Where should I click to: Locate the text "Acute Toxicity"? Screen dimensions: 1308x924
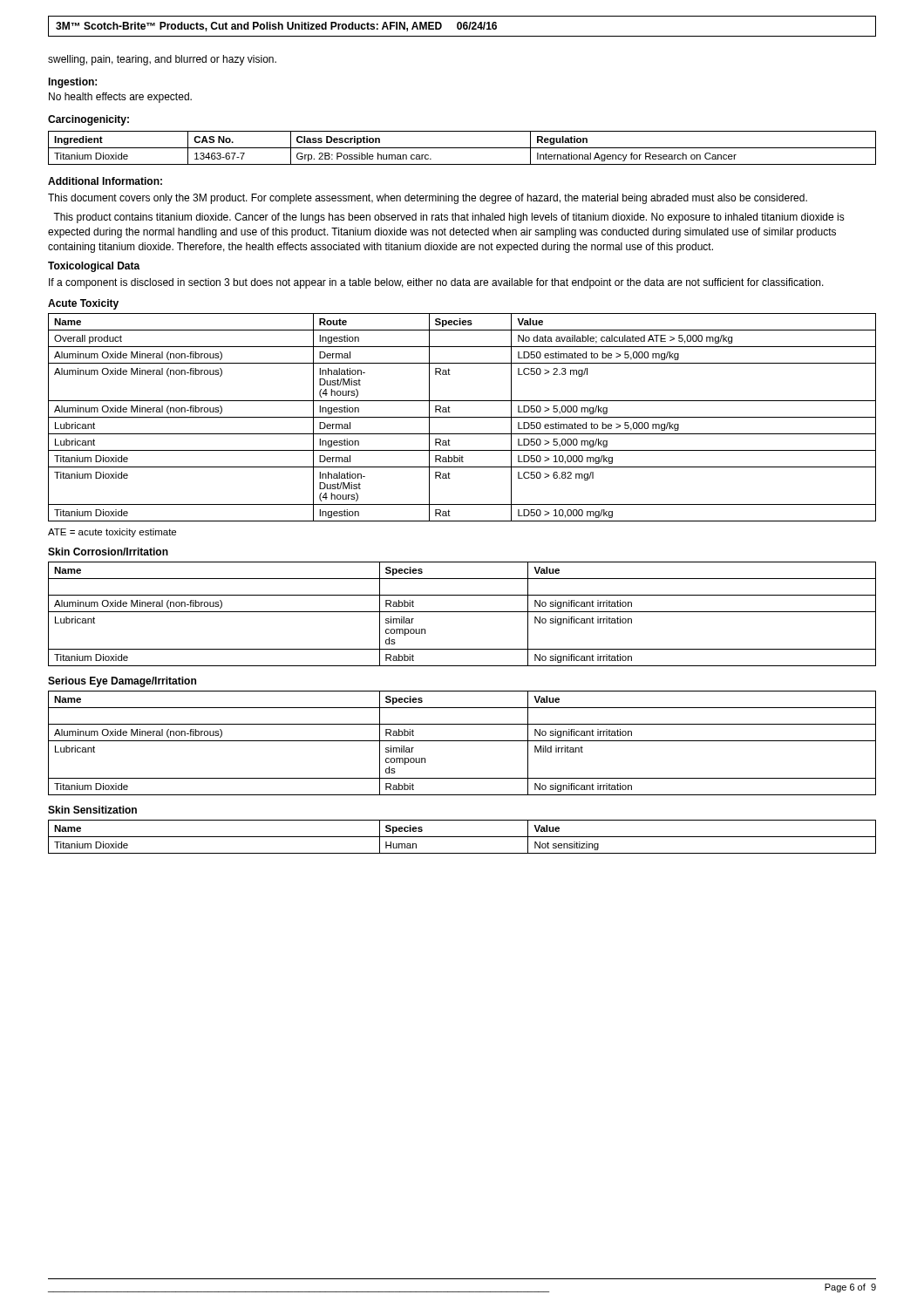coord(83,303)
